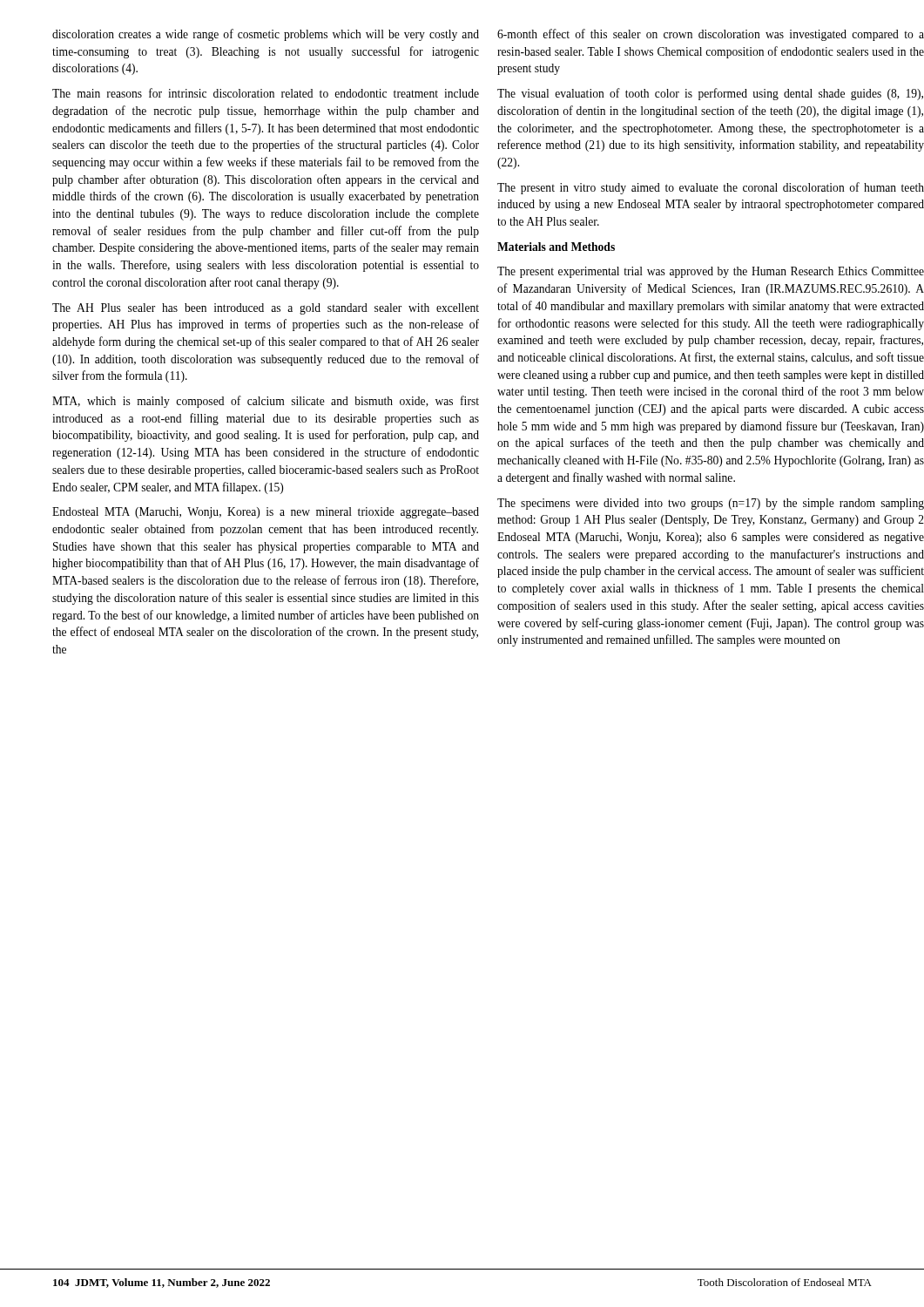Navigate to the block starting "Materials and Methods"
Viewport: 924px width, 1307px height.
point(556,247)
